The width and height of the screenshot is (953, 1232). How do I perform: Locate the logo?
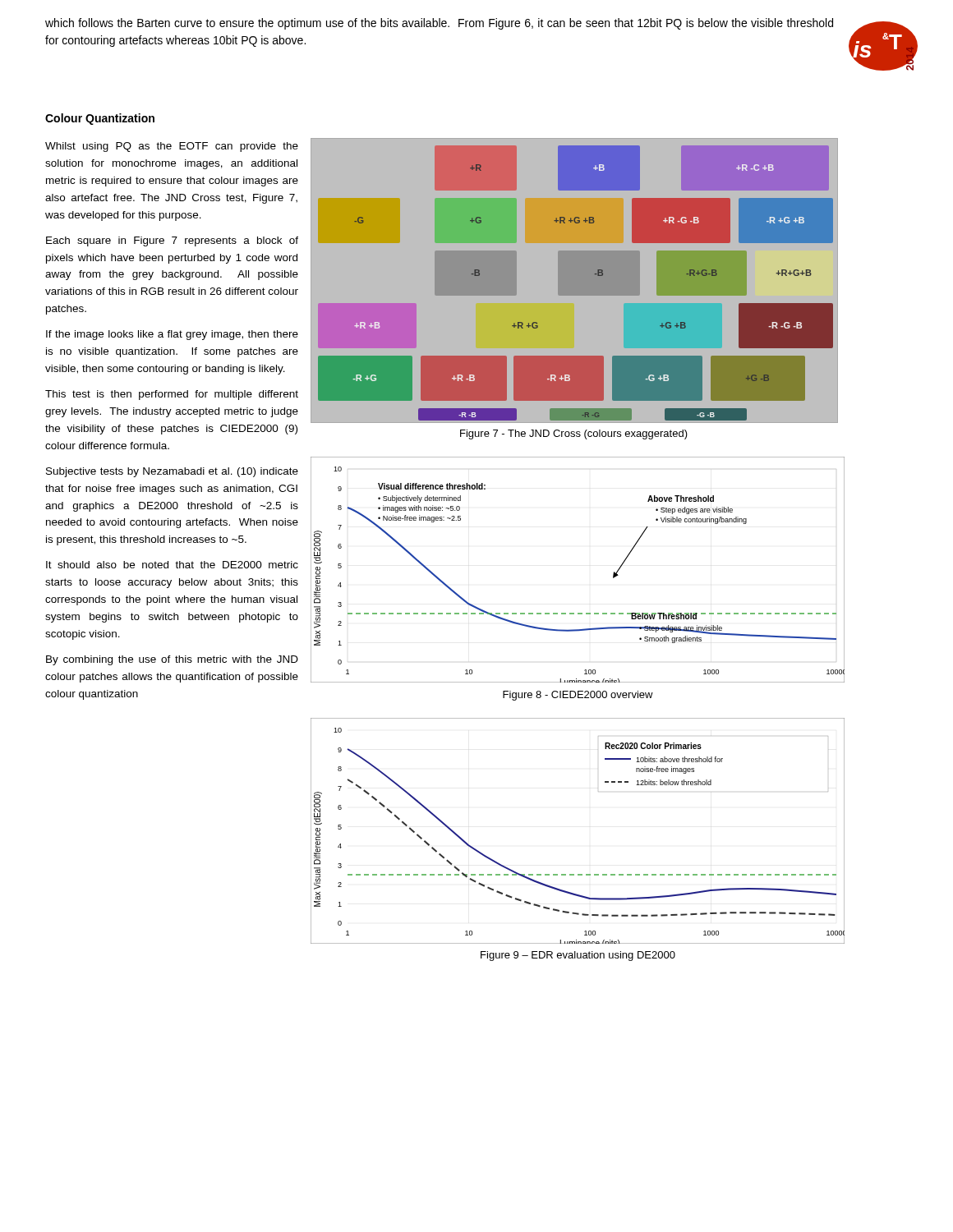[883, 44]
